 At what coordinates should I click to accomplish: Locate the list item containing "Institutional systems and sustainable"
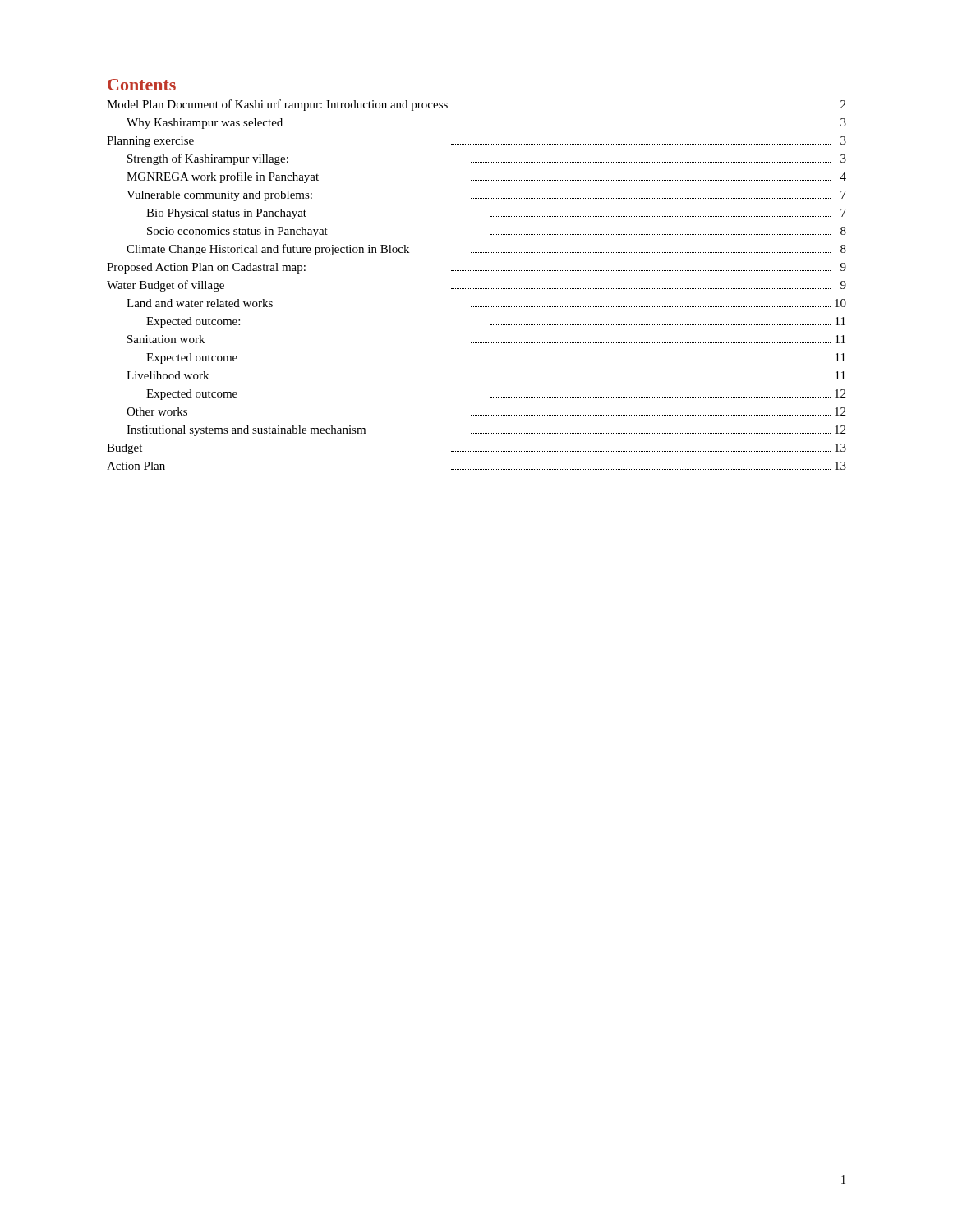[x=476, y=430]
